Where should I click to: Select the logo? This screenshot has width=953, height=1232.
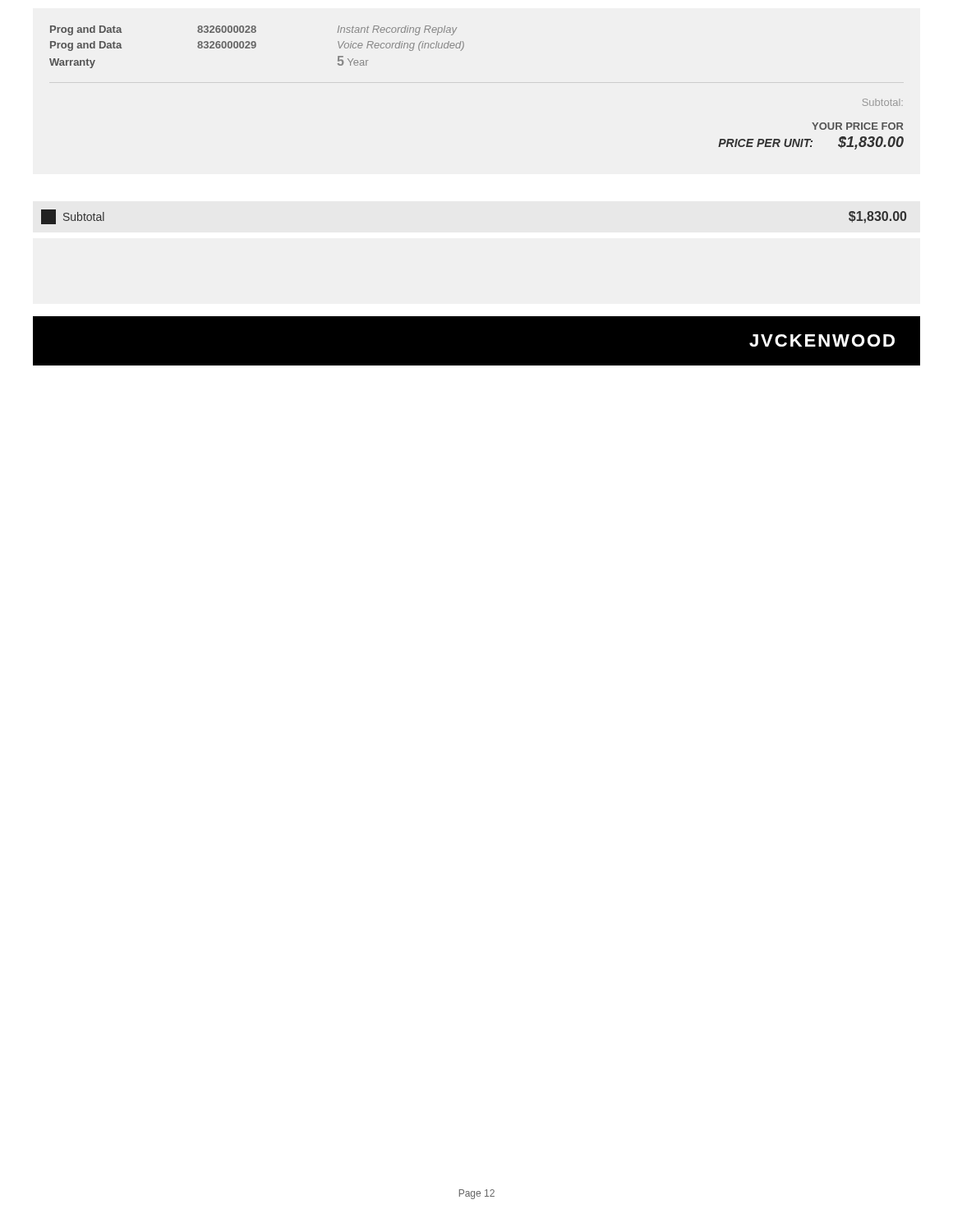[476, 341]
